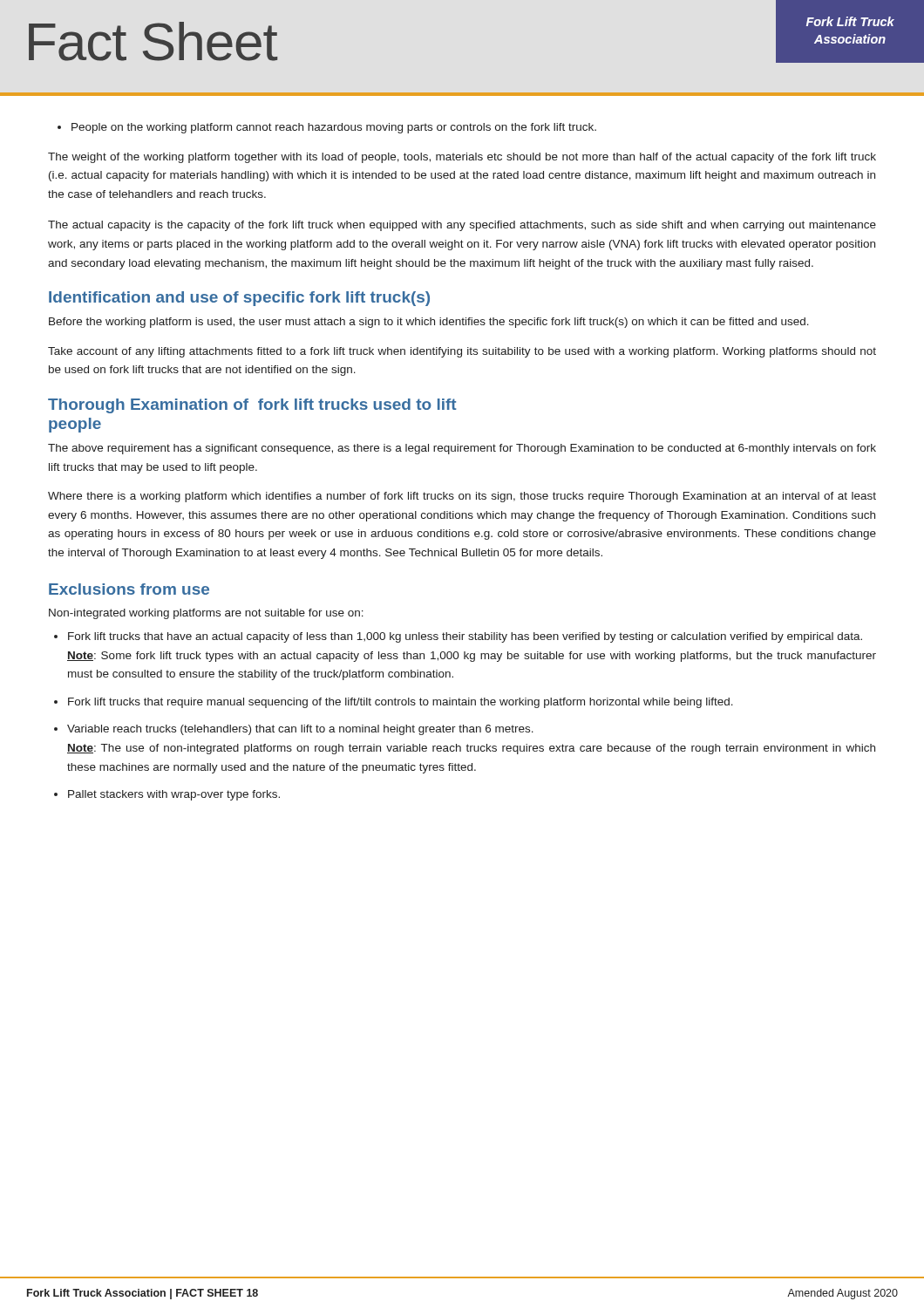Select the text block with the text "Take account of any lifting attachments fitted to"

click(462, 360)
